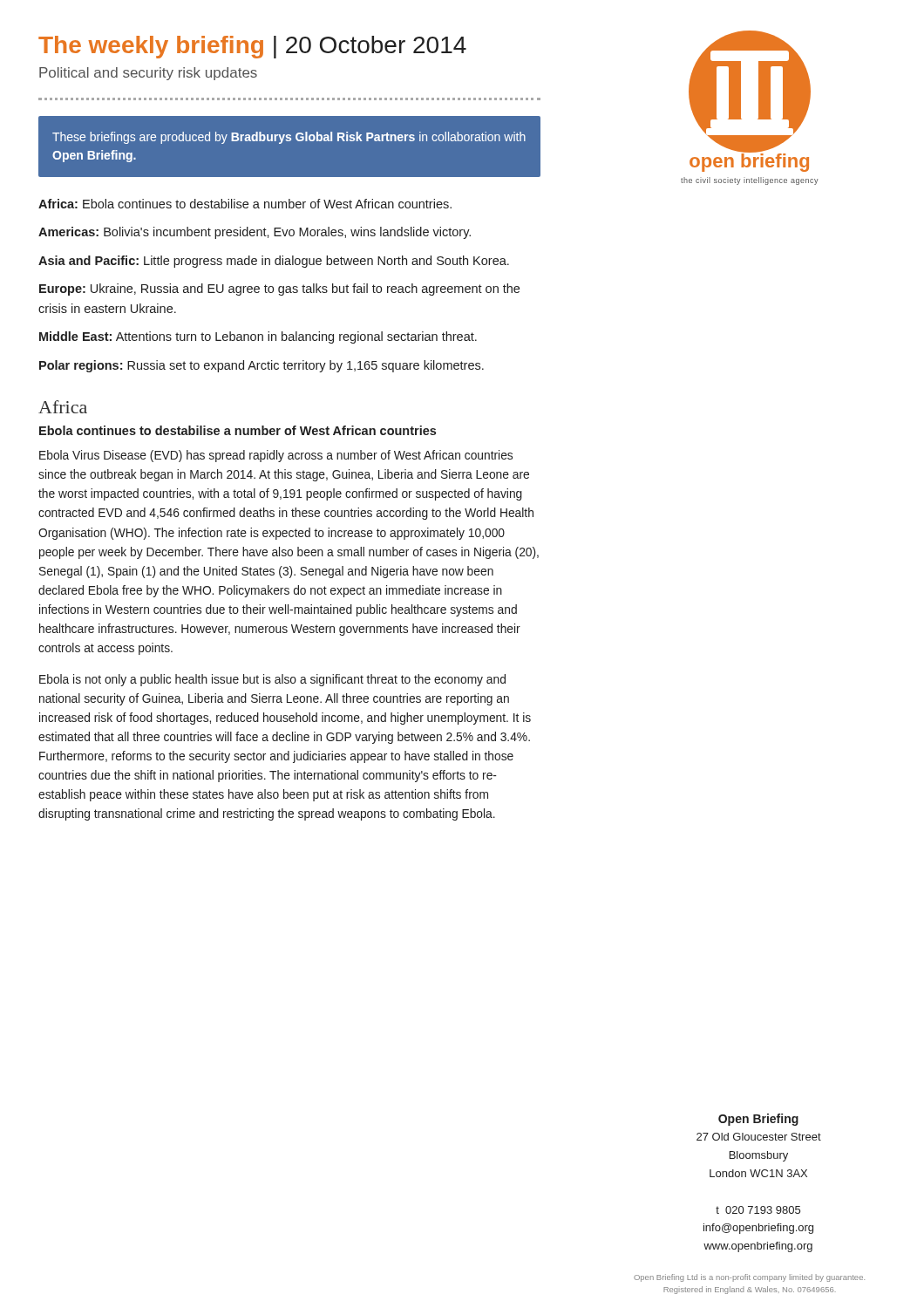Select the section header containing "Ebola continues to destabilise"
The image size is (924, 1308).
237,431
